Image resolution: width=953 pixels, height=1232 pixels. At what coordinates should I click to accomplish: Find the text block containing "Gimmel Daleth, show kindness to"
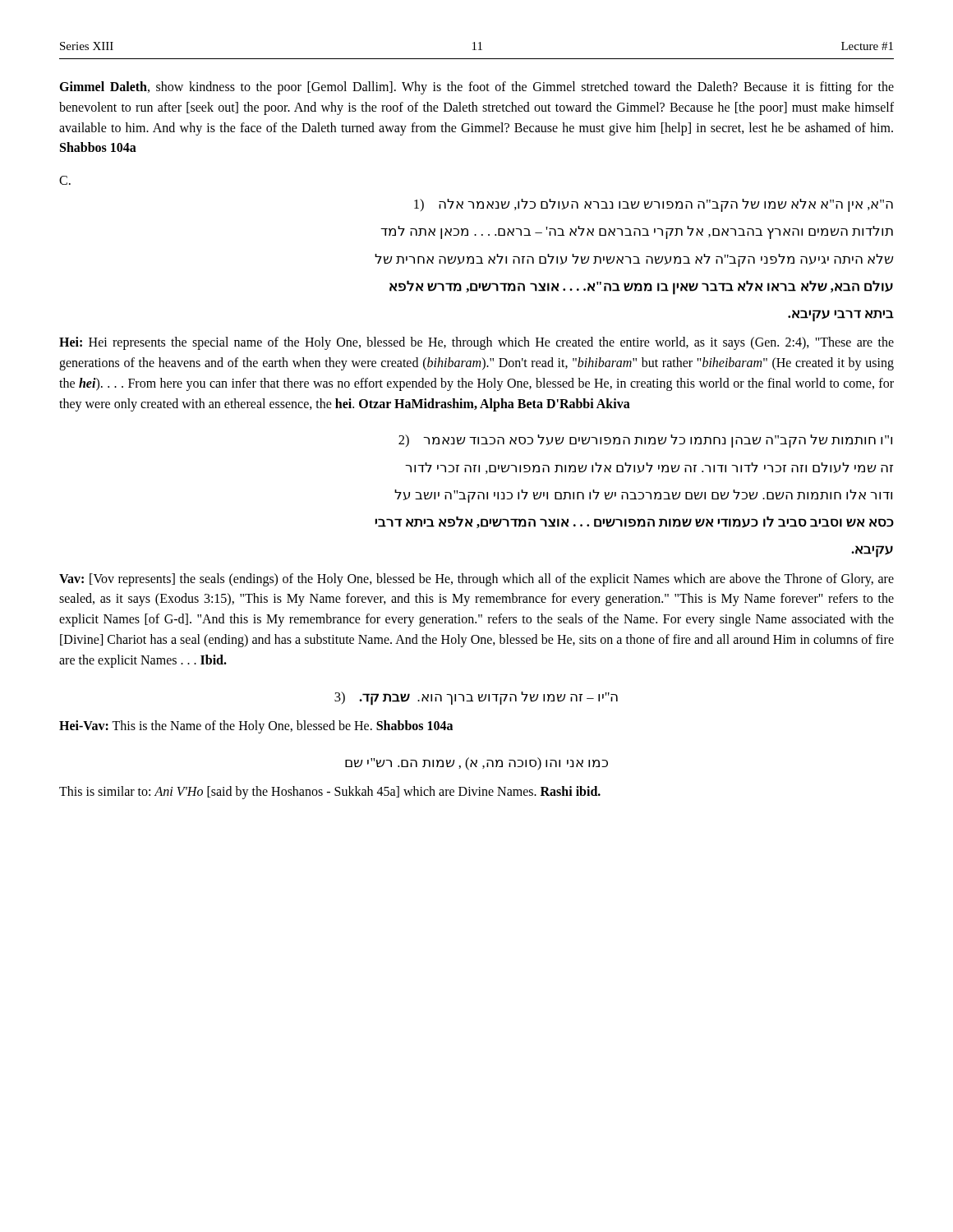pos(476,118)
